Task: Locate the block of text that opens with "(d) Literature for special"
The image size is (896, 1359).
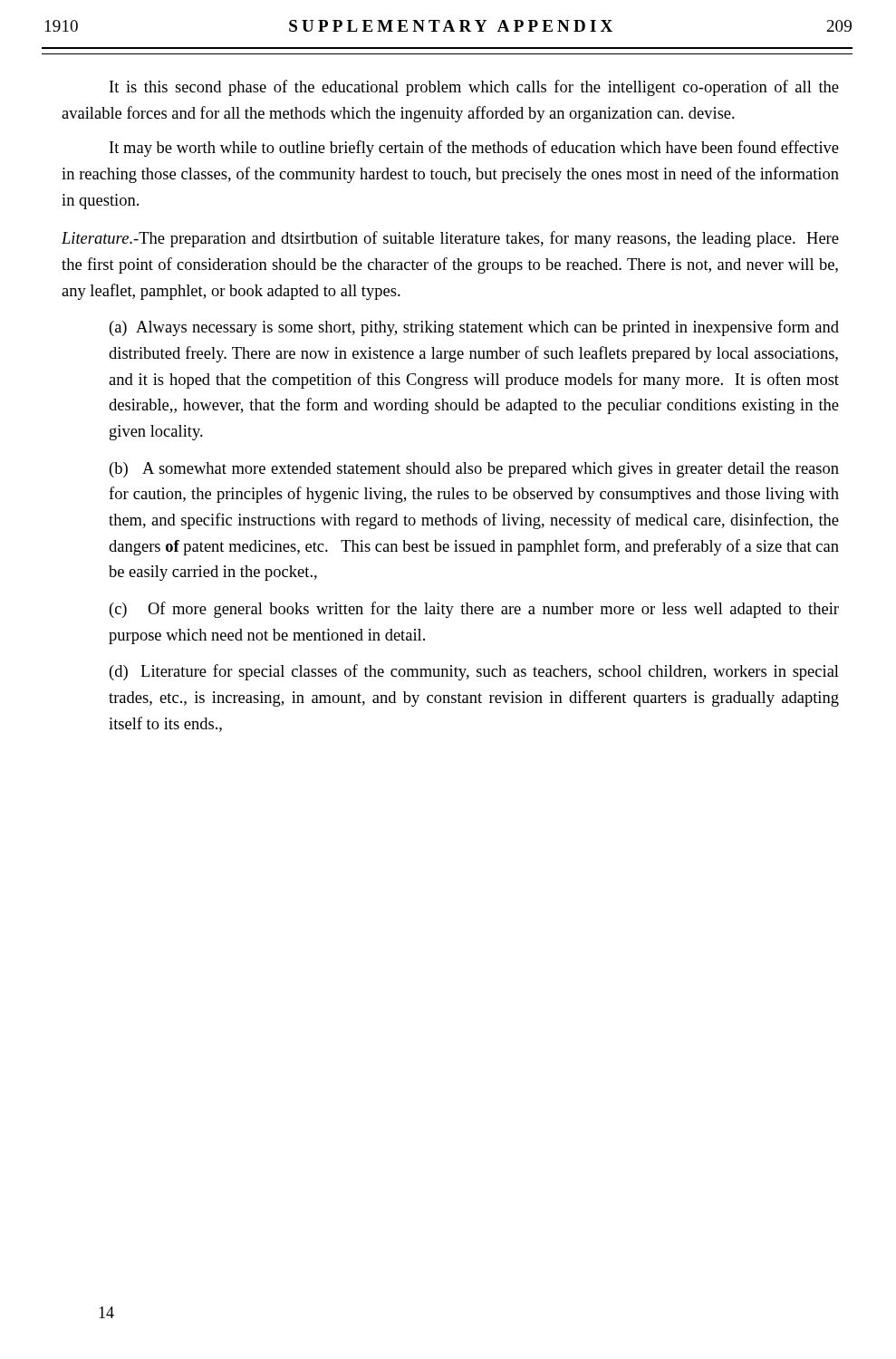Action: pos(450,698)
